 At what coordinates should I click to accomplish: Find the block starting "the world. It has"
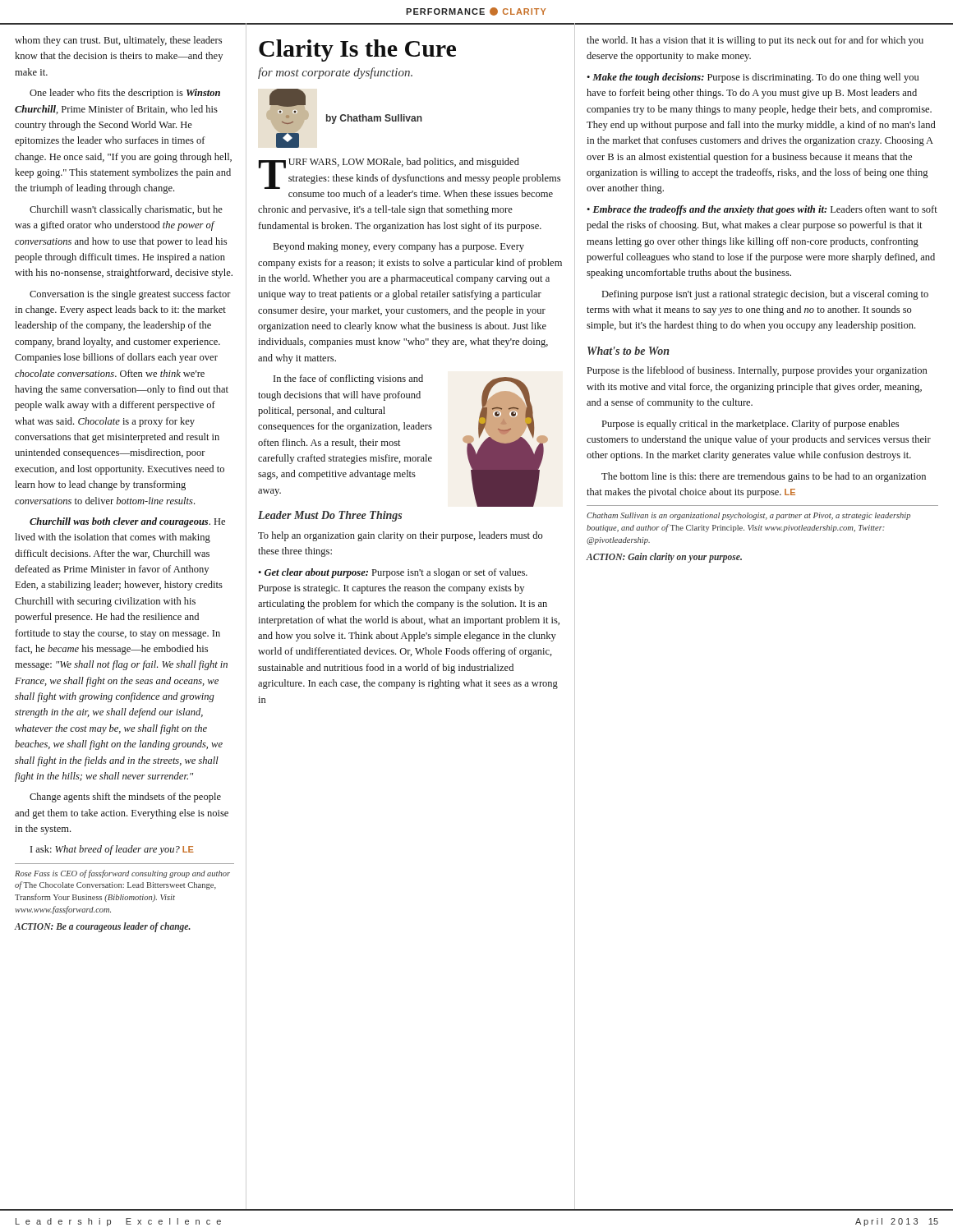point(762,49)
